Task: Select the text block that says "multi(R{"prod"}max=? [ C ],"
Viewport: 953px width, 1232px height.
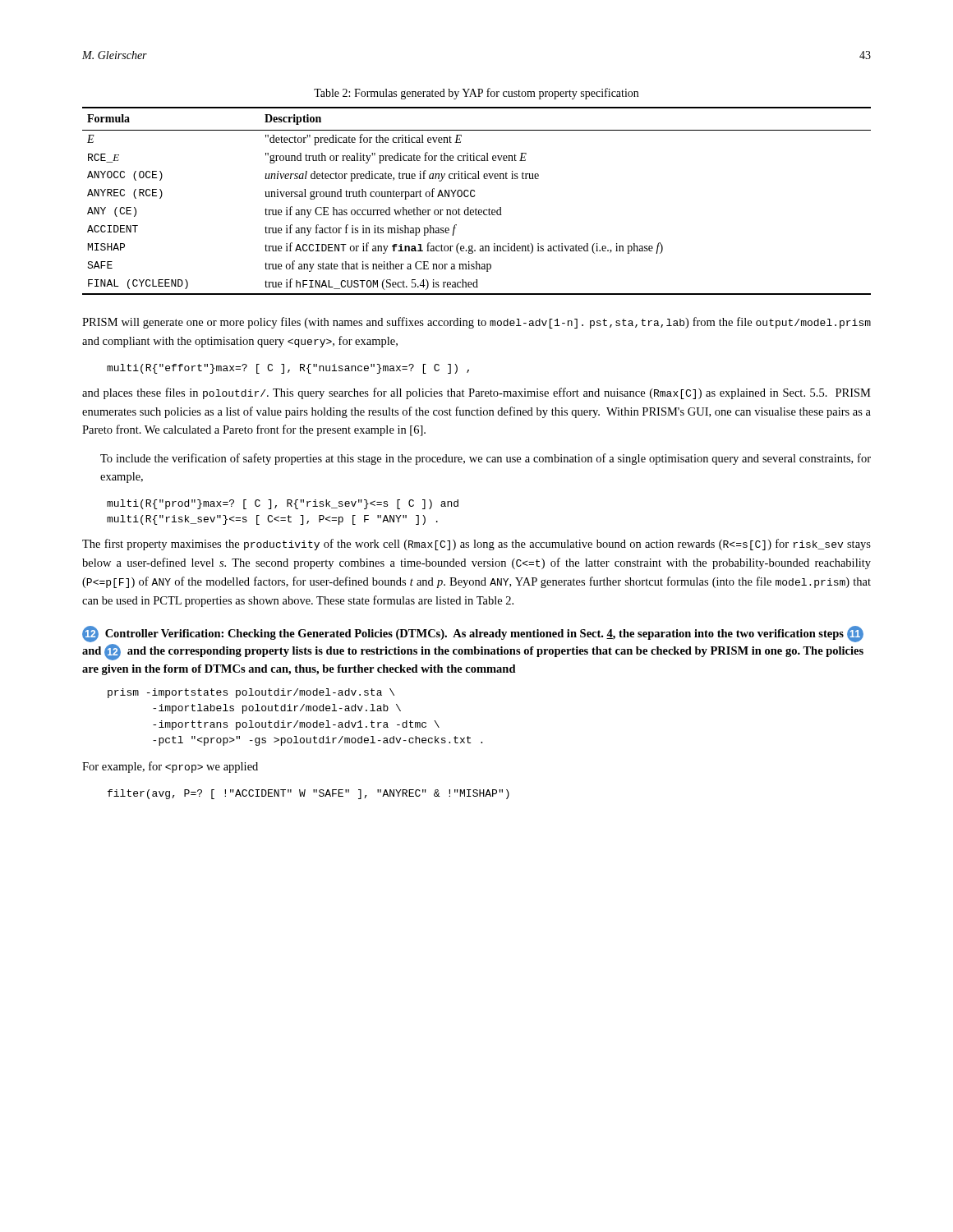Action: tap(283, 512)
